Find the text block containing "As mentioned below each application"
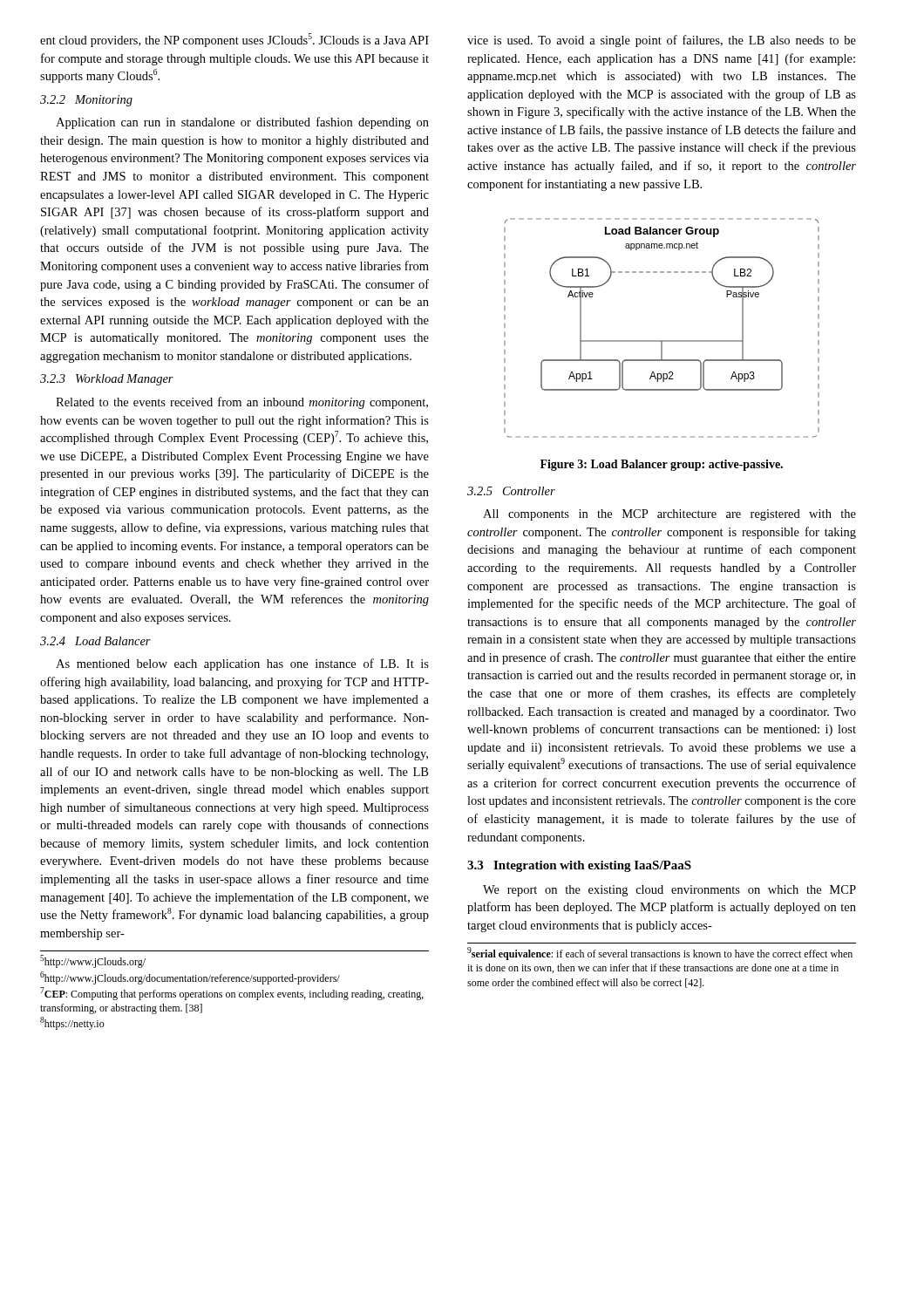The width and height of the screenshot is (924, 1308). coord(235,798)
